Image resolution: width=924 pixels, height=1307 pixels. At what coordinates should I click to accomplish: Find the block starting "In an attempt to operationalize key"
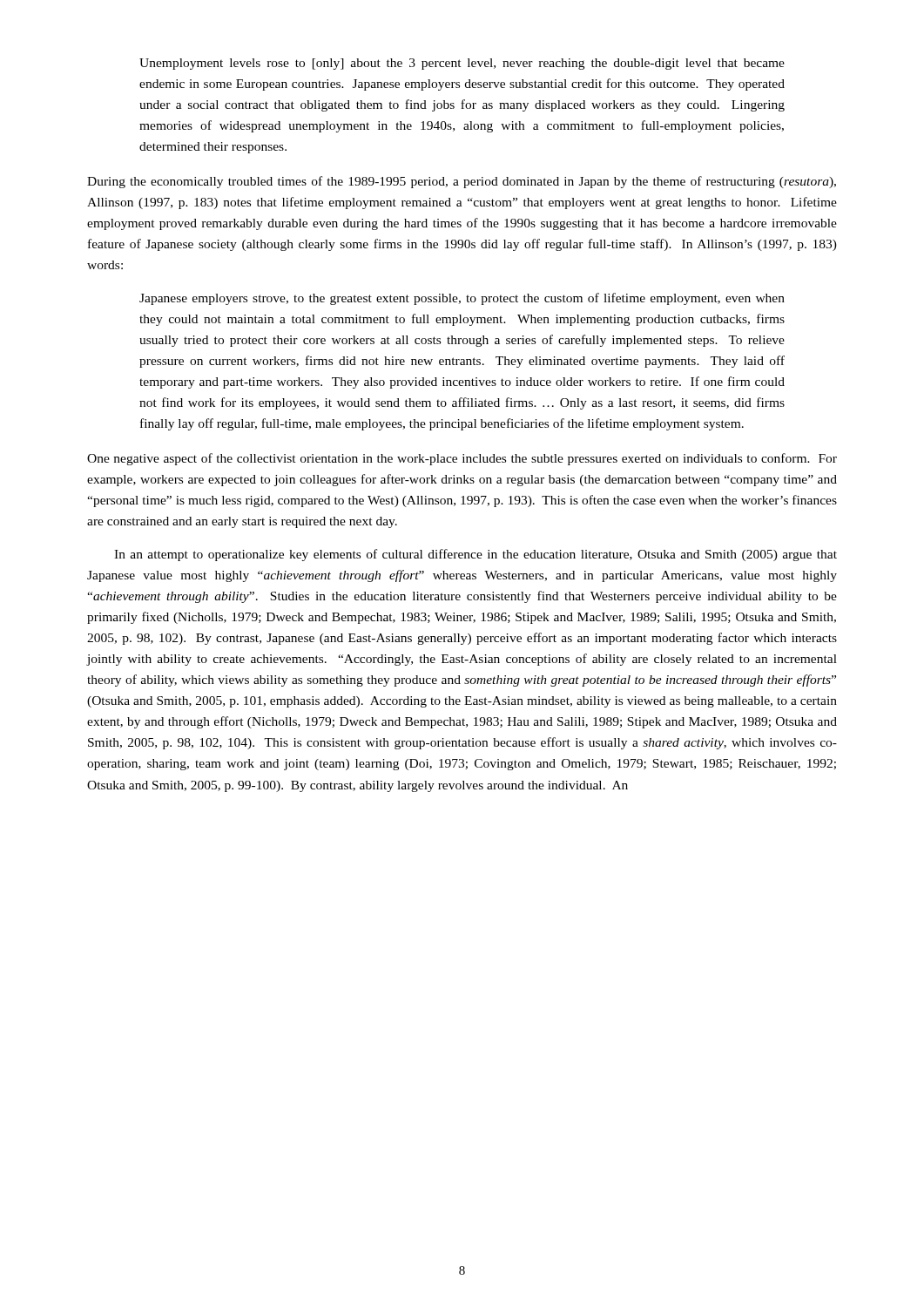[x=462, y=670]
